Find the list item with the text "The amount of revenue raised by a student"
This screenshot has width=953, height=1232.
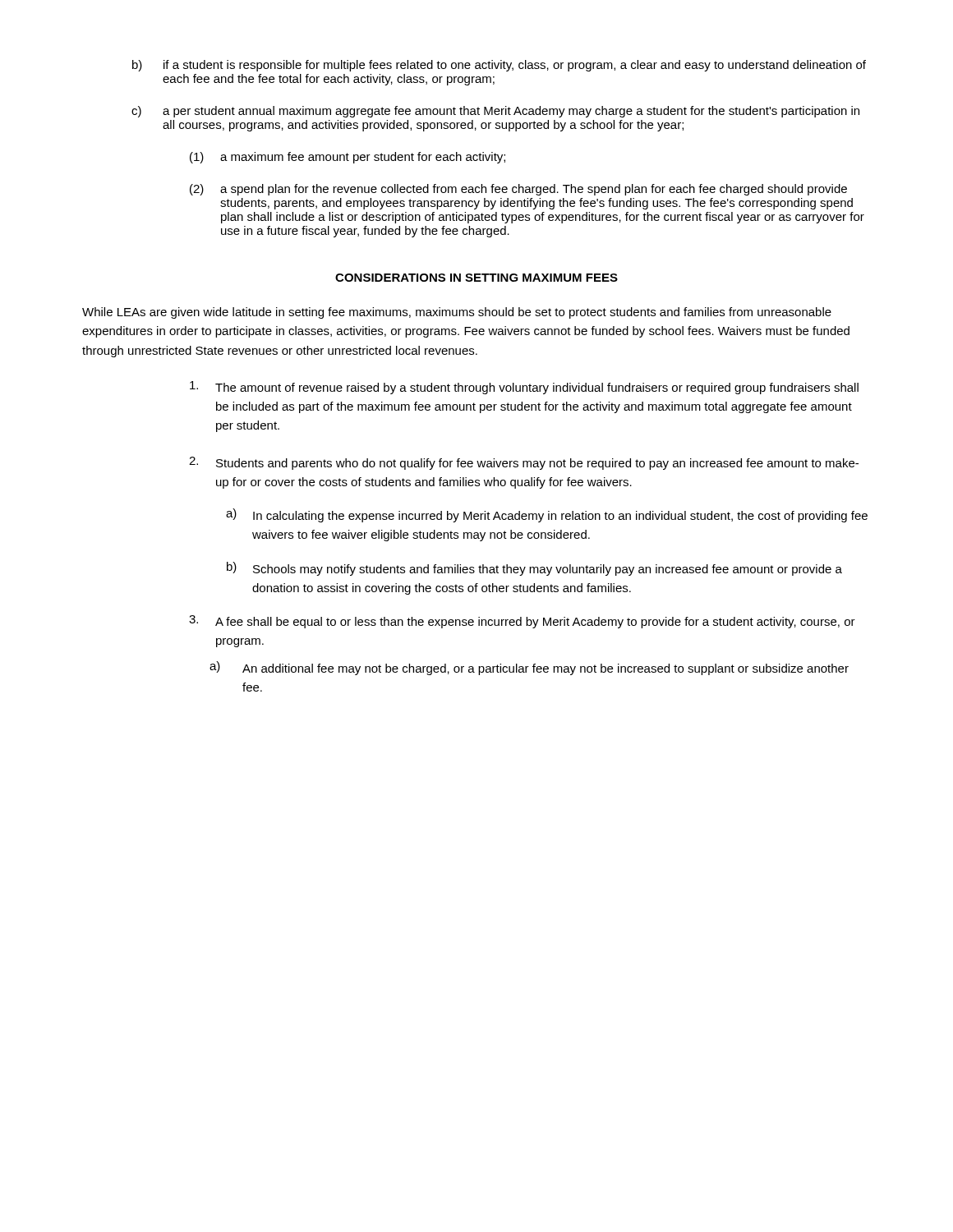[530, 406]
